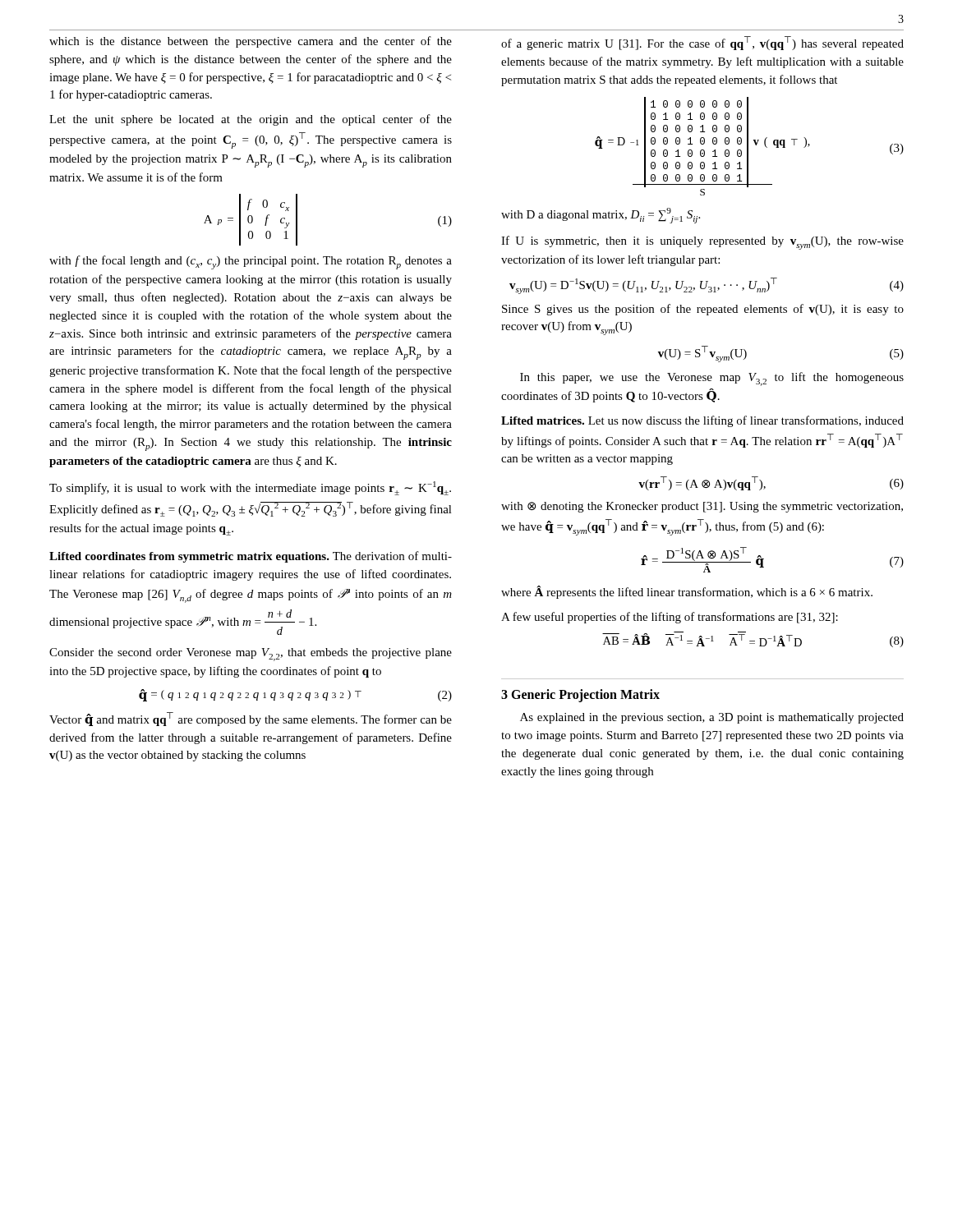The width and height of the screenshot is (953, 1232).
Task: Select the region starting "v(rr⊤) = (A ⊗ A)v(qq⊤), (6)"
Action: click(x=771, y=483)
